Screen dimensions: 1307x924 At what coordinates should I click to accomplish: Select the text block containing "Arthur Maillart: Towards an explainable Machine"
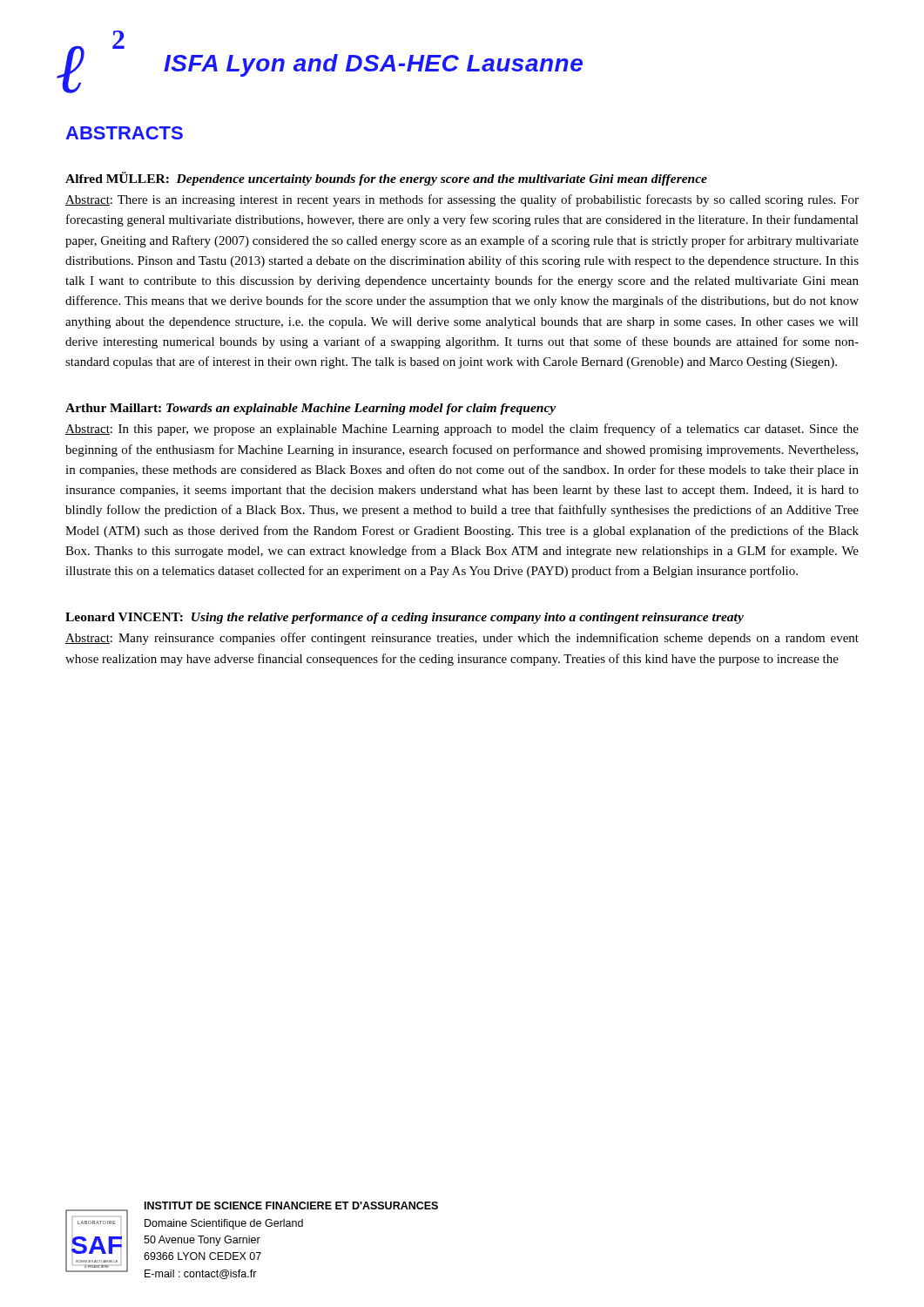click(x=462, y=491)
